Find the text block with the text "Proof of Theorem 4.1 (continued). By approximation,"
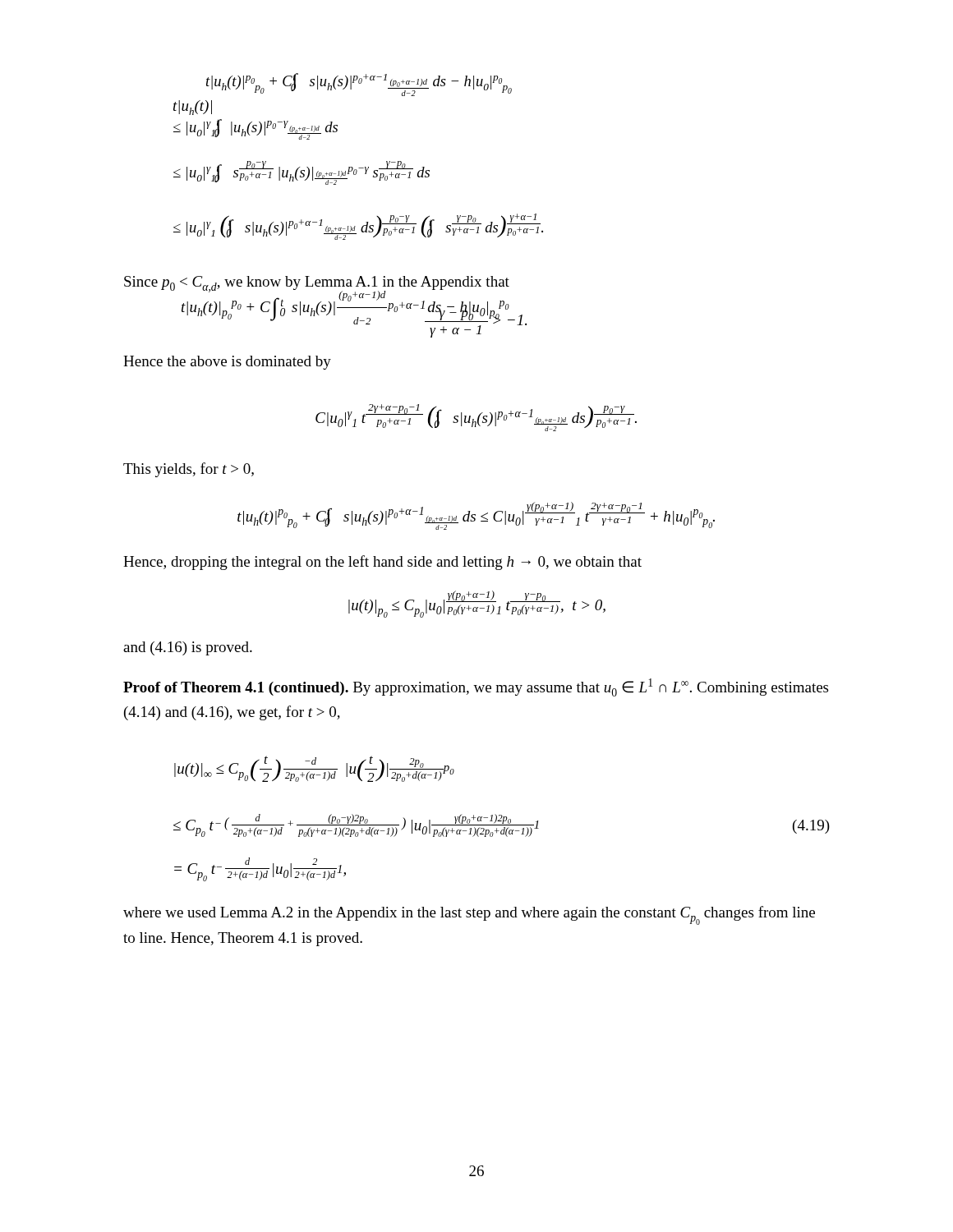 (x=476, y=698)
